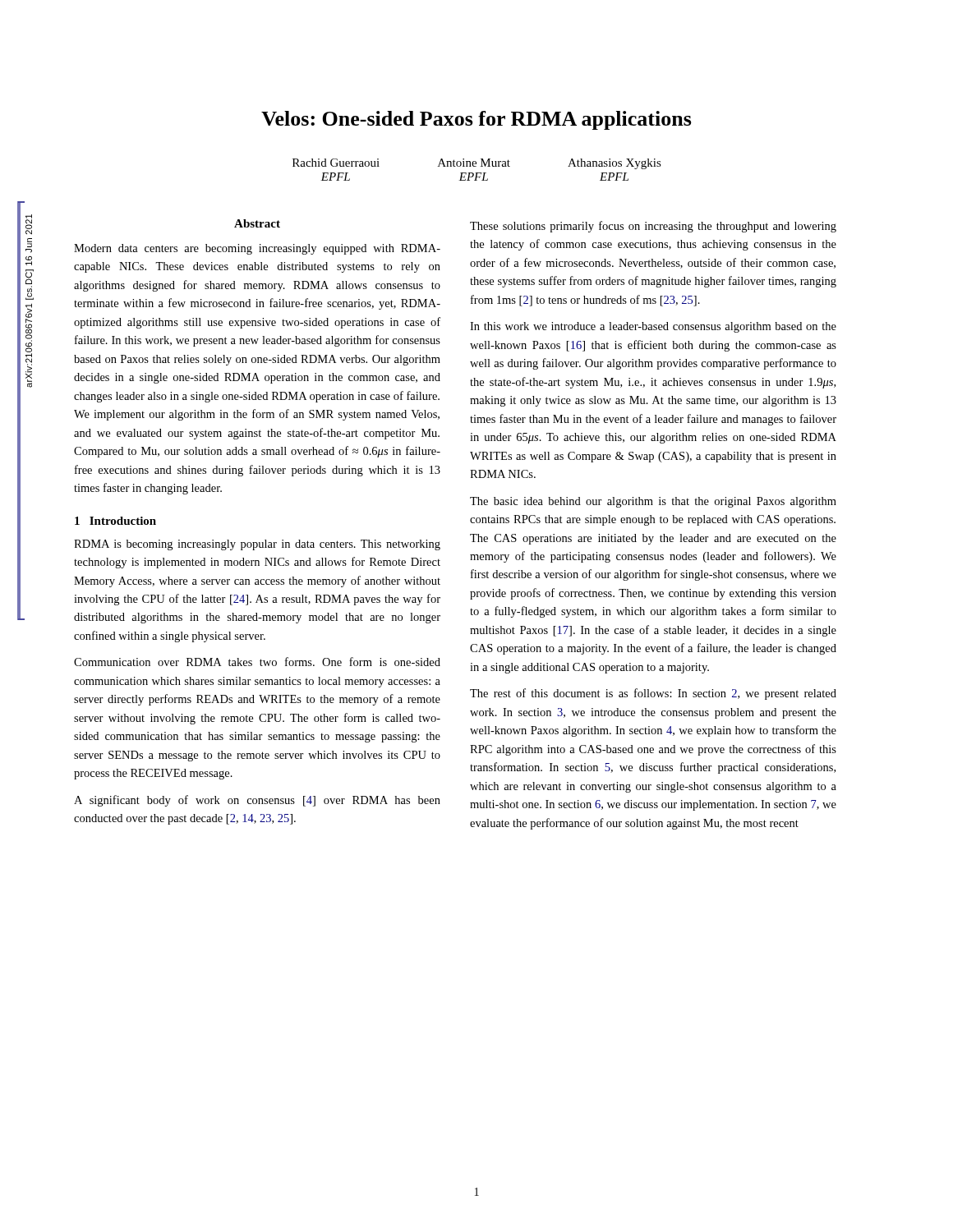Locate the text block with the text "Communication over RDMA"
The width and height of the screenshot is (953, 1232).
pyautogui.click(x=257, y=718)
